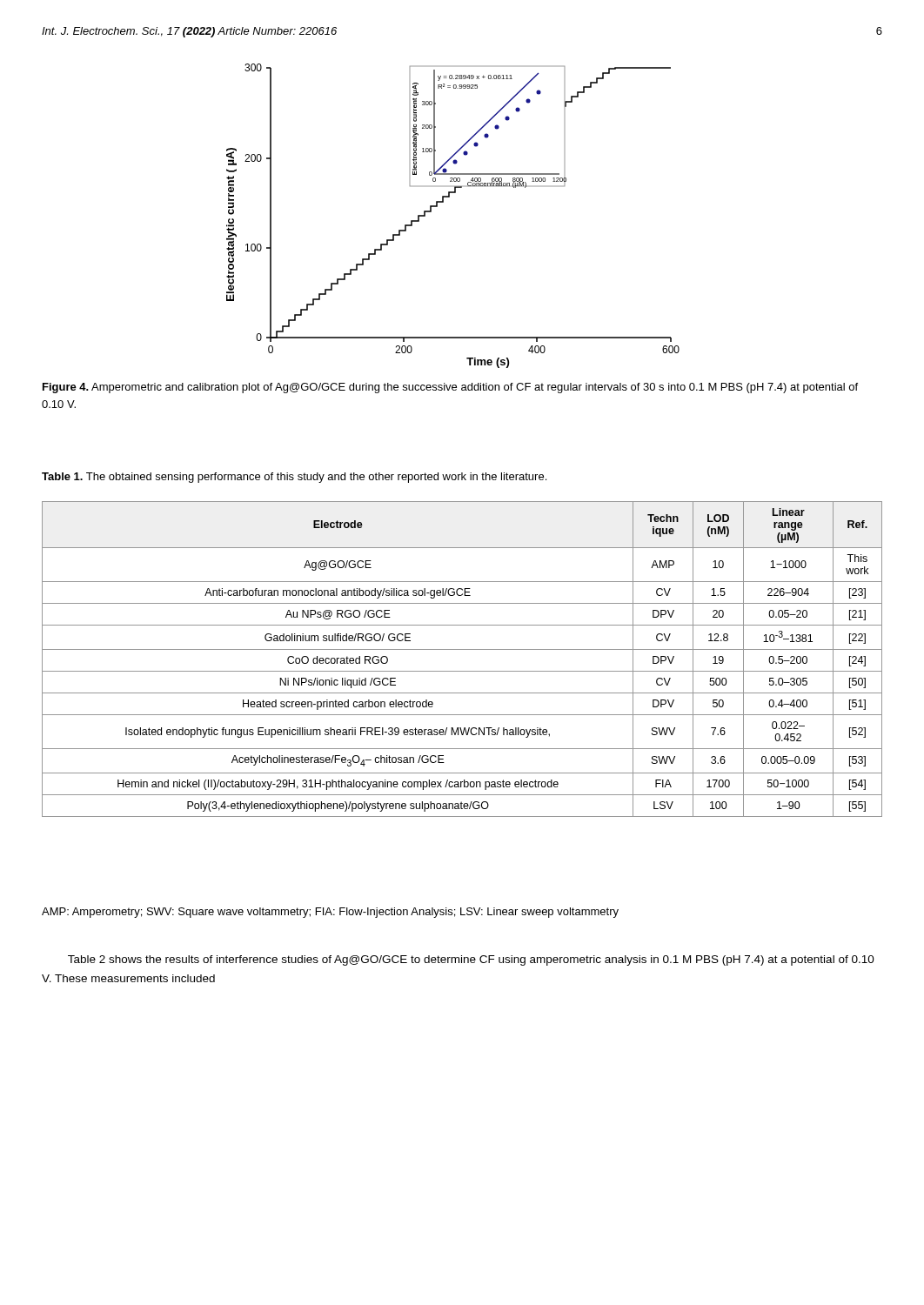Find the text block that says "AMP: Amperometry; SWV: Square wave voltammetry; FIA: Flow-Injection"
Screen dimensions: 1305x924
(x=330, y=911)
